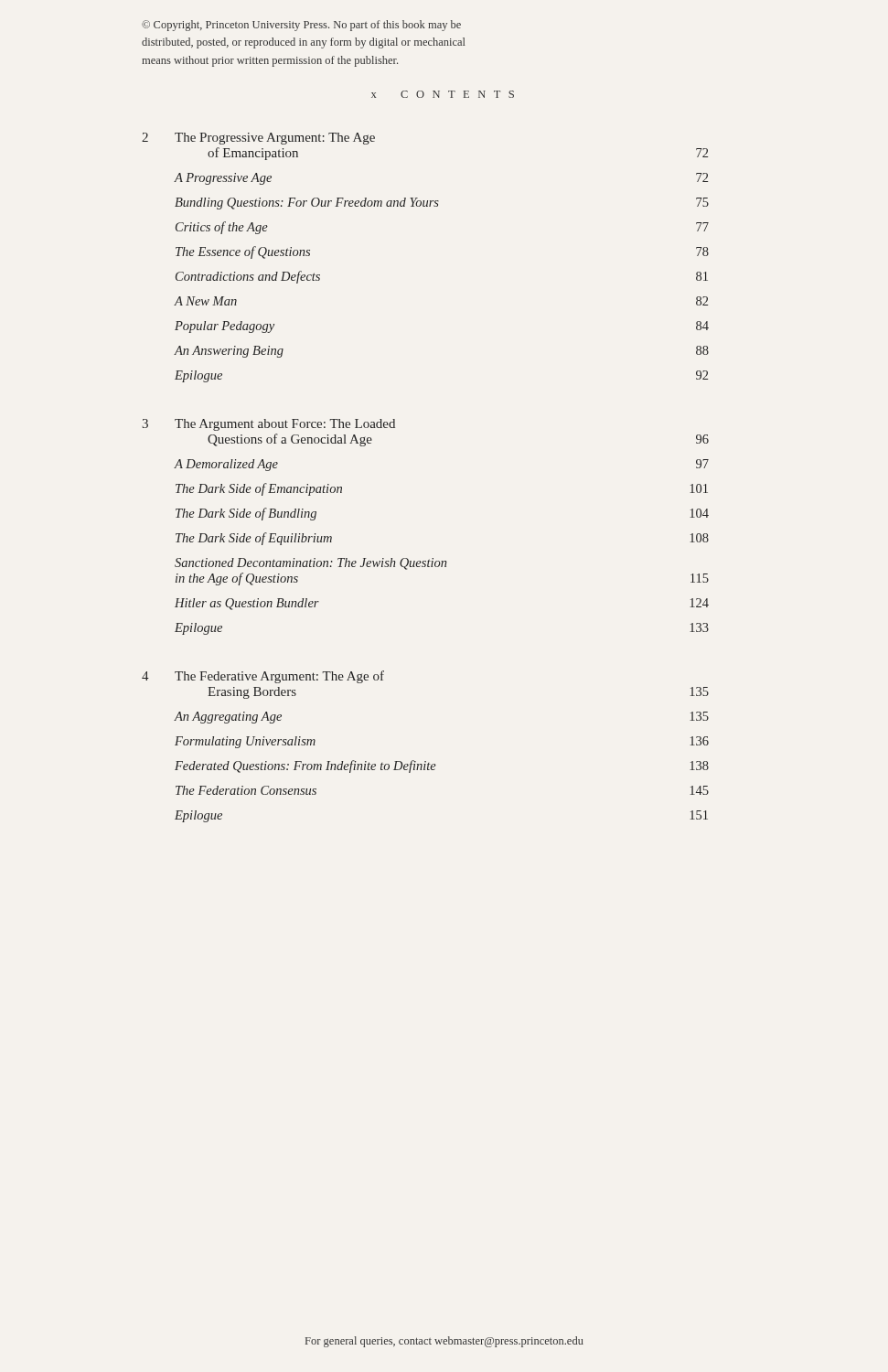
Task: Where is the passage that starts "© Copyright, Princeton University Press. No part of"?
Action: coord(304,42)
